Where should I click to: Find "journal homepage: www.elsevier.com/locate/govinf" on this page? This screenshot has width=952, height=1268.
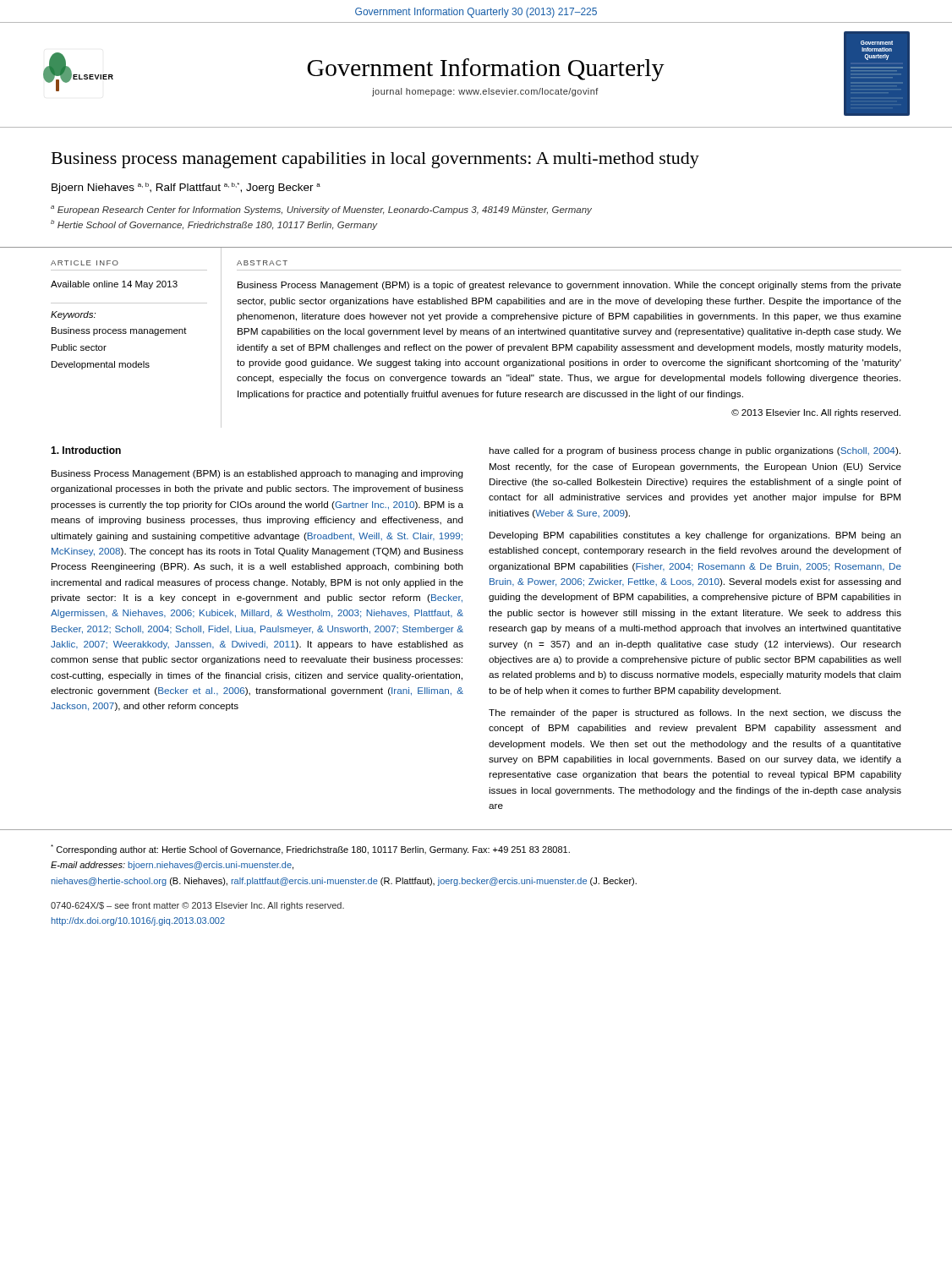pos(485,91)
